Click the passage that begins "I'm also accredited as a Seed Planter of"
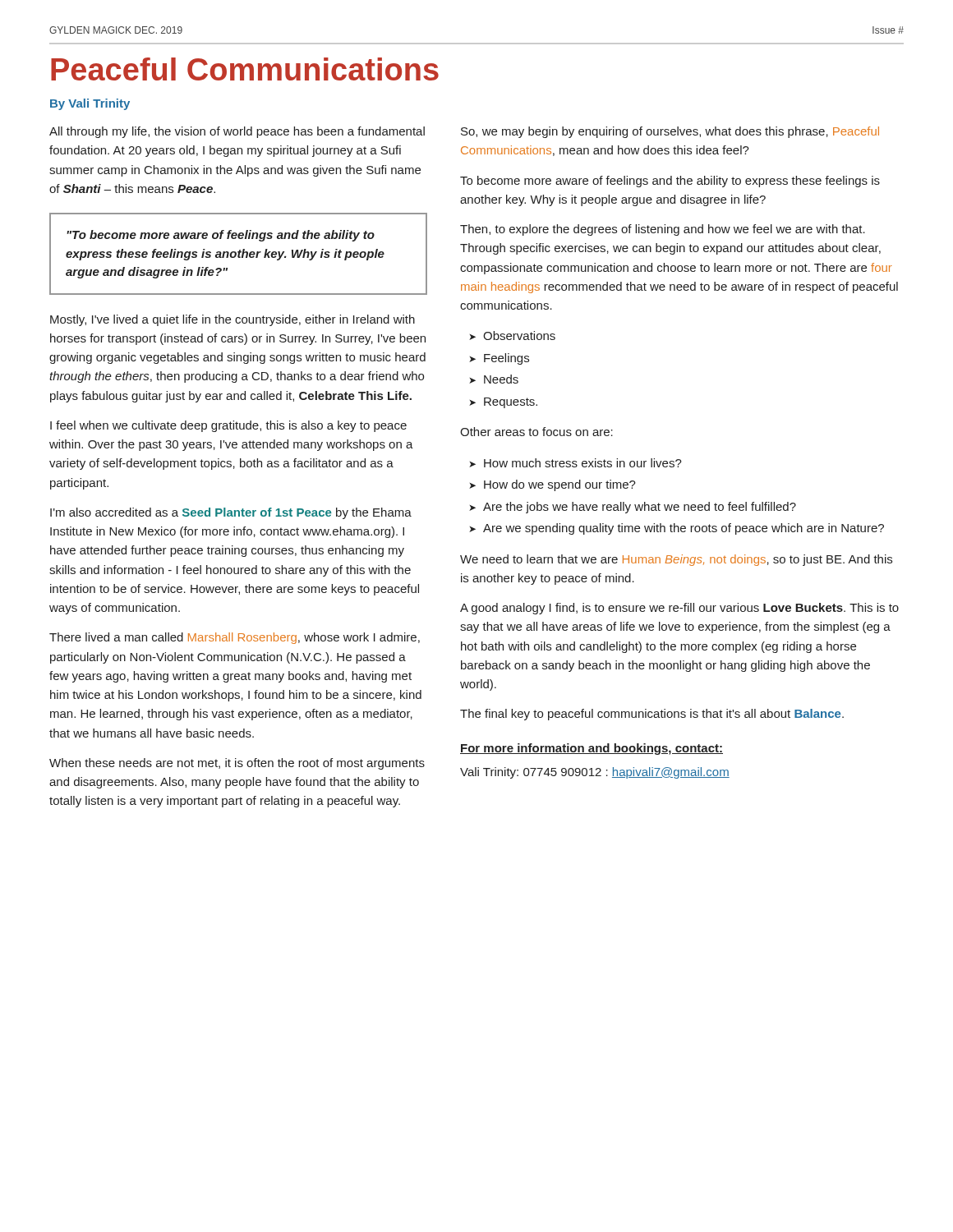The width and height of the screenshot is (953, 1232). point(238,560)
